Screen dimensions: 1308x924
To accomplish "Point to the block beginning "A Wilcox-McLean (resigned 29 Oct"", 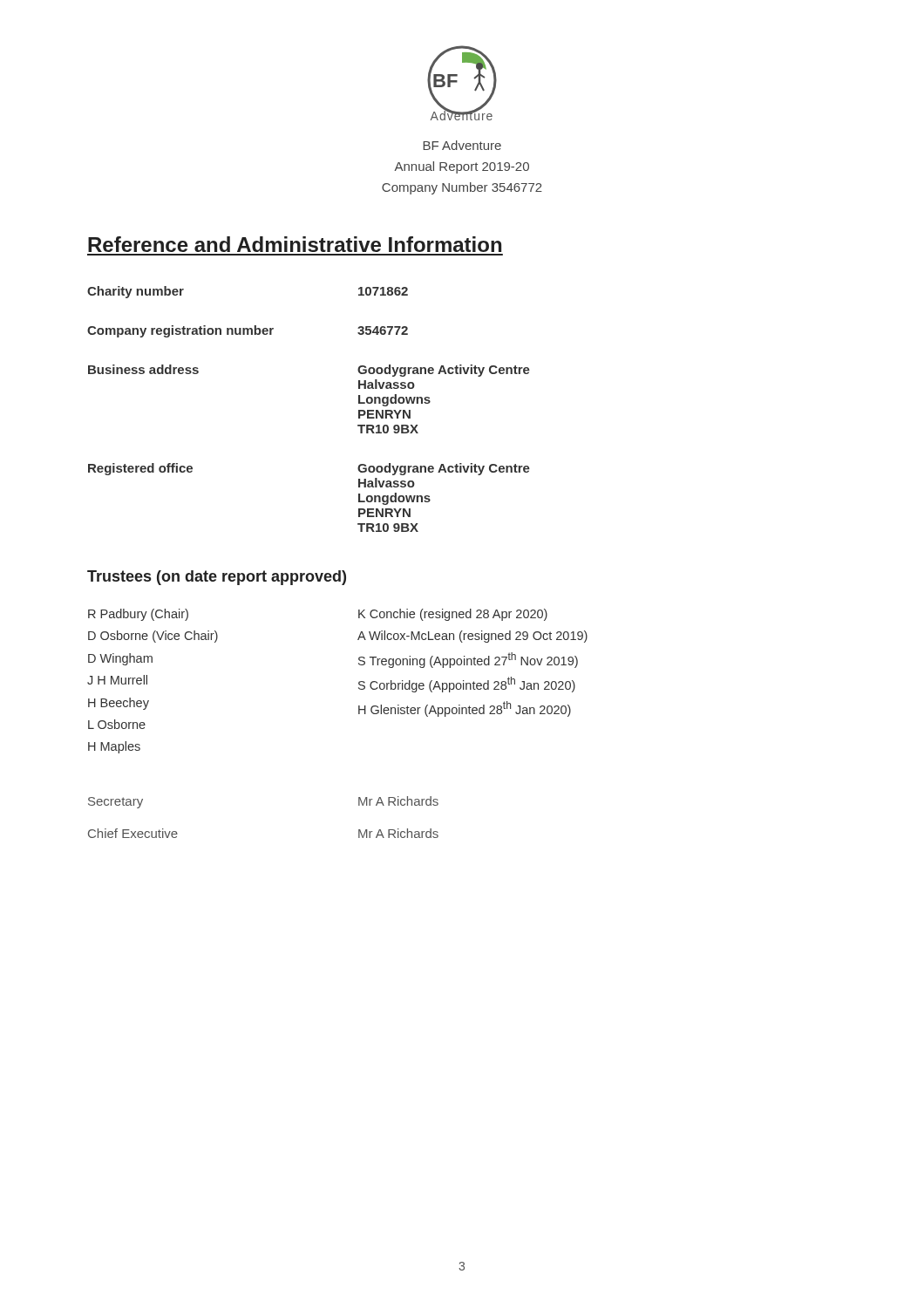I will 473,636.
